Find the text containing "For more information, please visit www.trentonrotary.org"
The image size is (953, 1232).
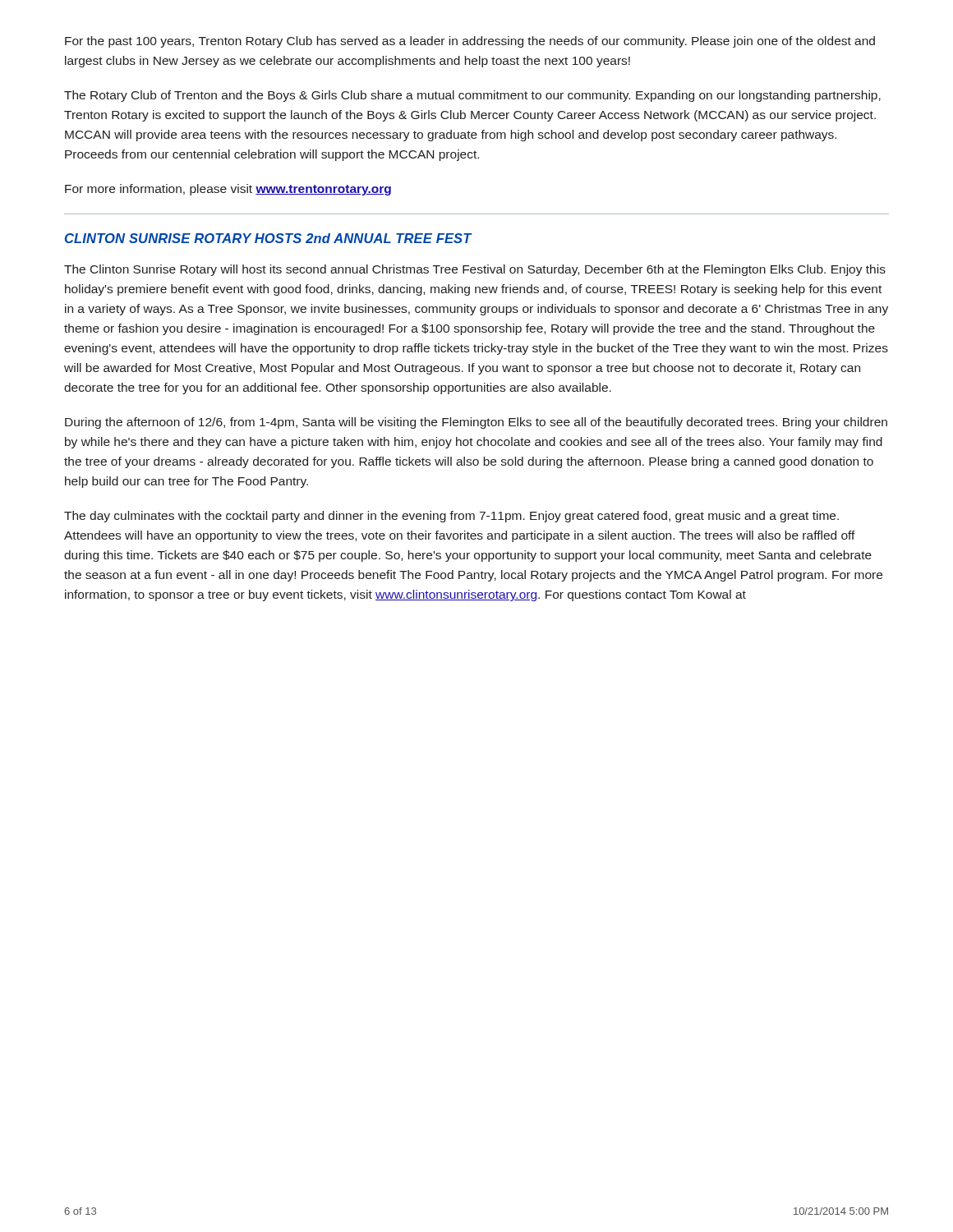228,189
